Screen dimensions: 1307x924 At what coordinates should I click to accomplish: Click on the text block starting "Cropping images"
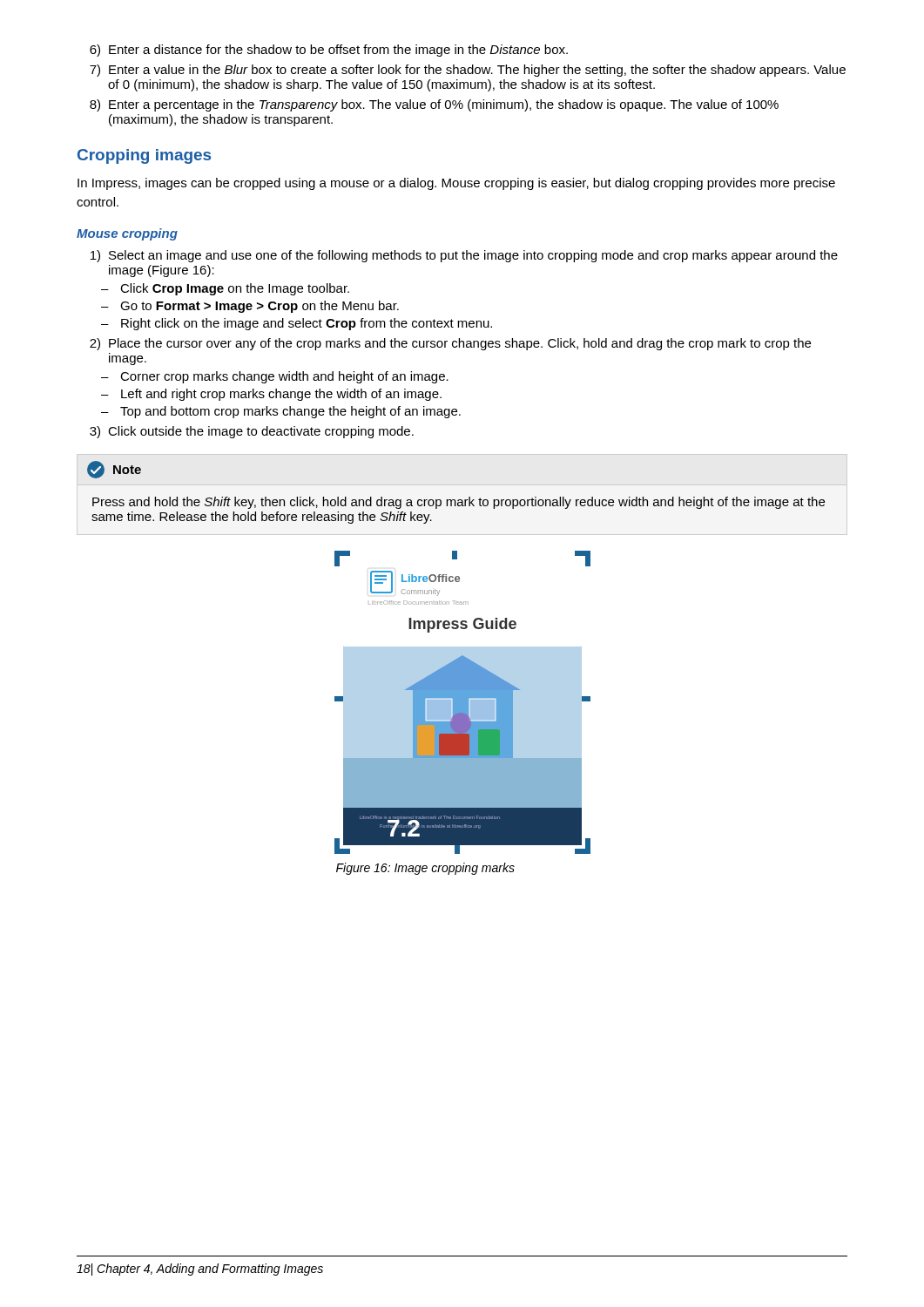pos(144,155)
